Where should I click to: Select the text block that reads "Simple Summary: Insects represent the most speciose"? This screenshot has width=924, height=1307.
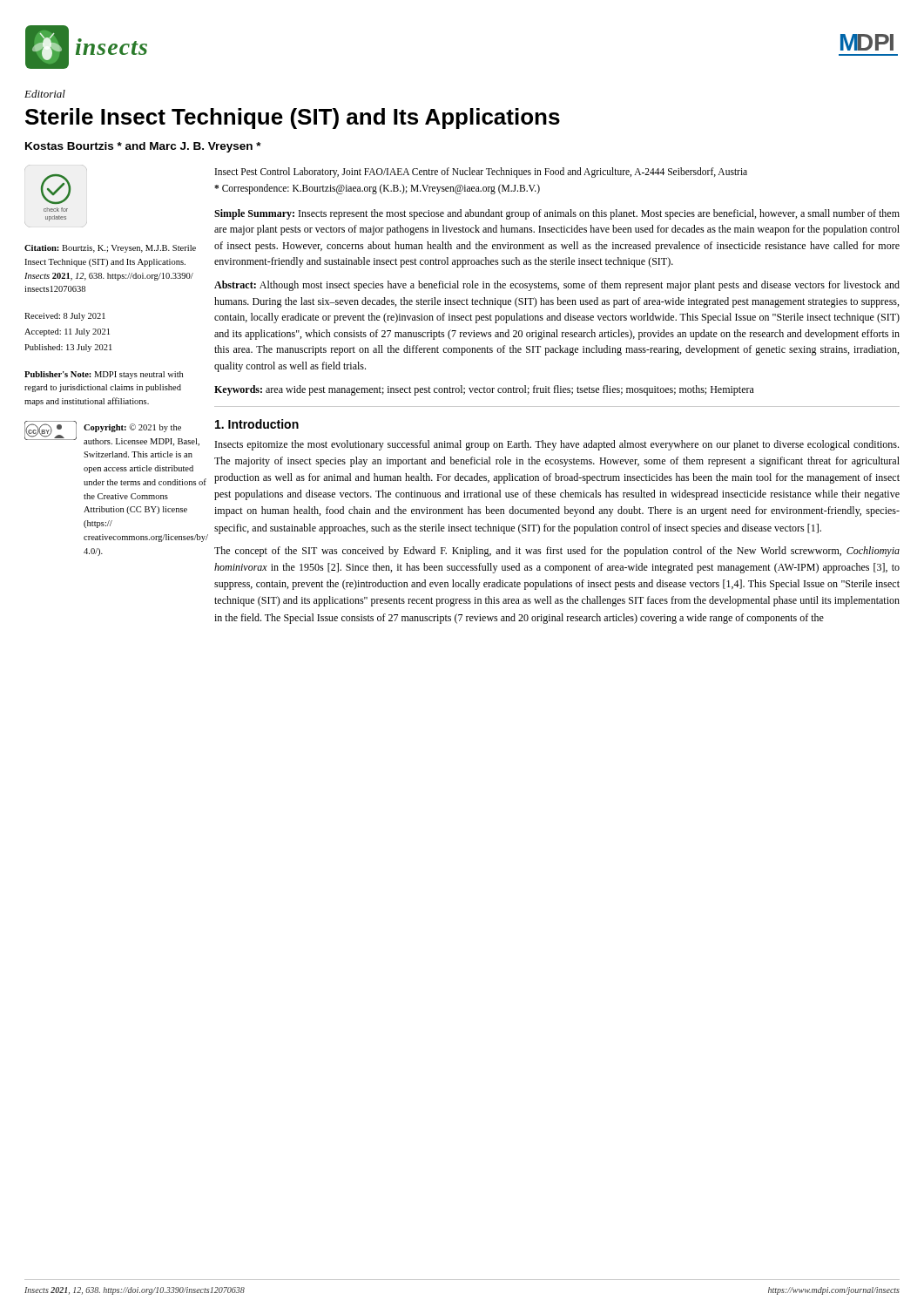(557, 238)
